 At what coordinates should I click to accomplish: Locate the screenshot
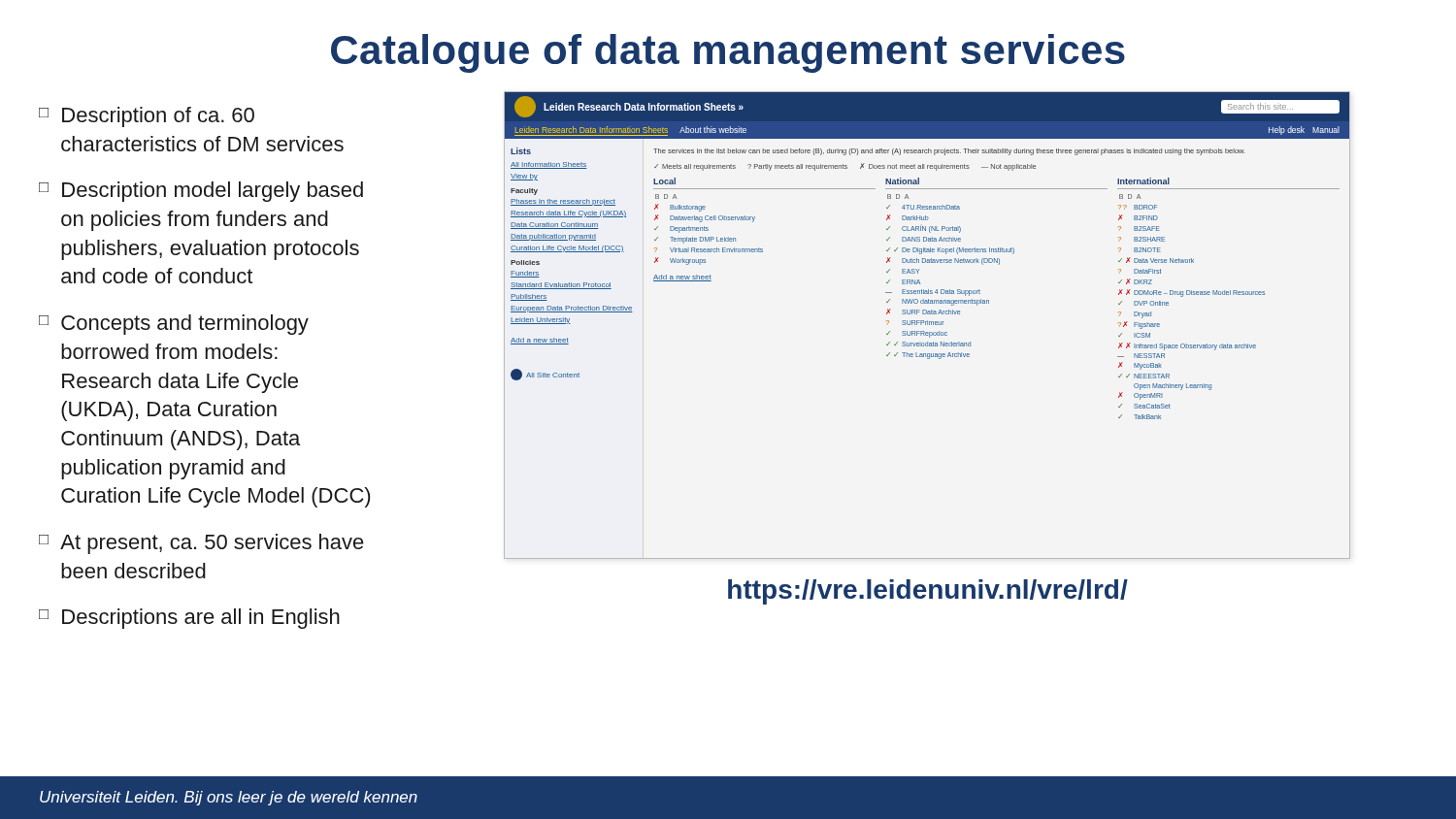[927, 325]
